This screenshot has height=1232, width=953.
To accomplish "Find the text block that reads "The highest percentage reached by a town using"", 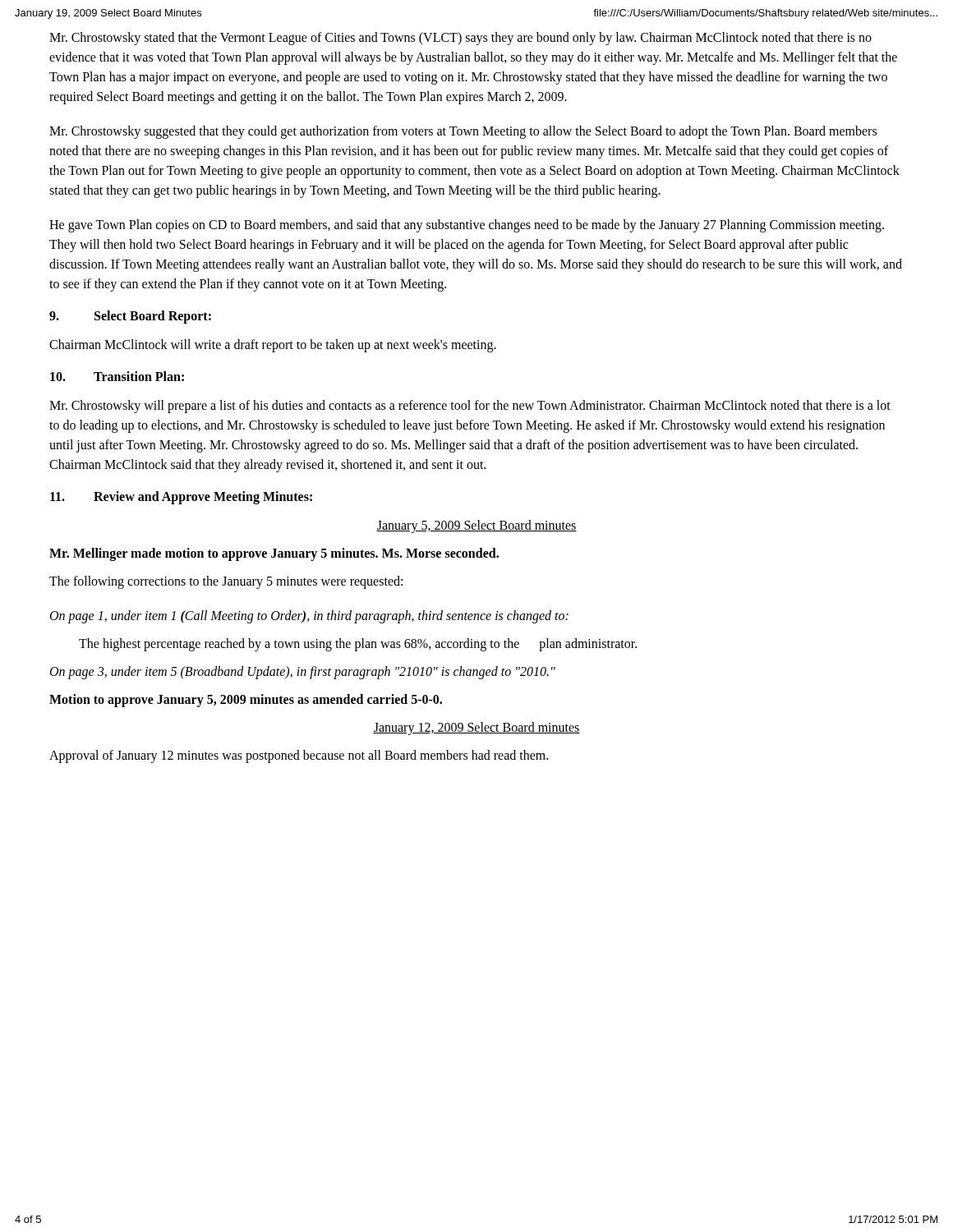I will pos(358,644).
